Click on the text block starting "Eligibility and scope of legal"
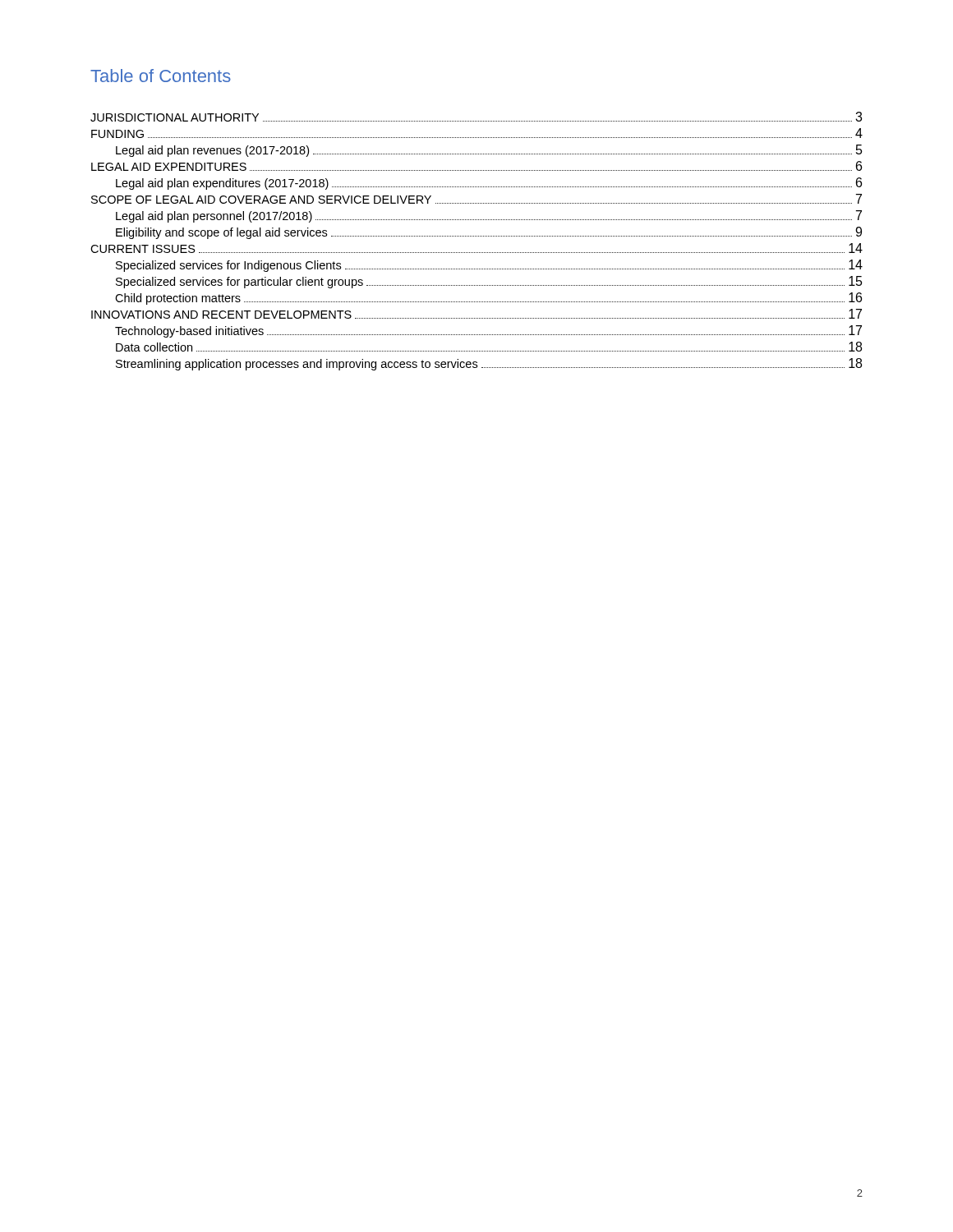The image size is (953, 1232). pyautogui.click(x=476, y=232)
